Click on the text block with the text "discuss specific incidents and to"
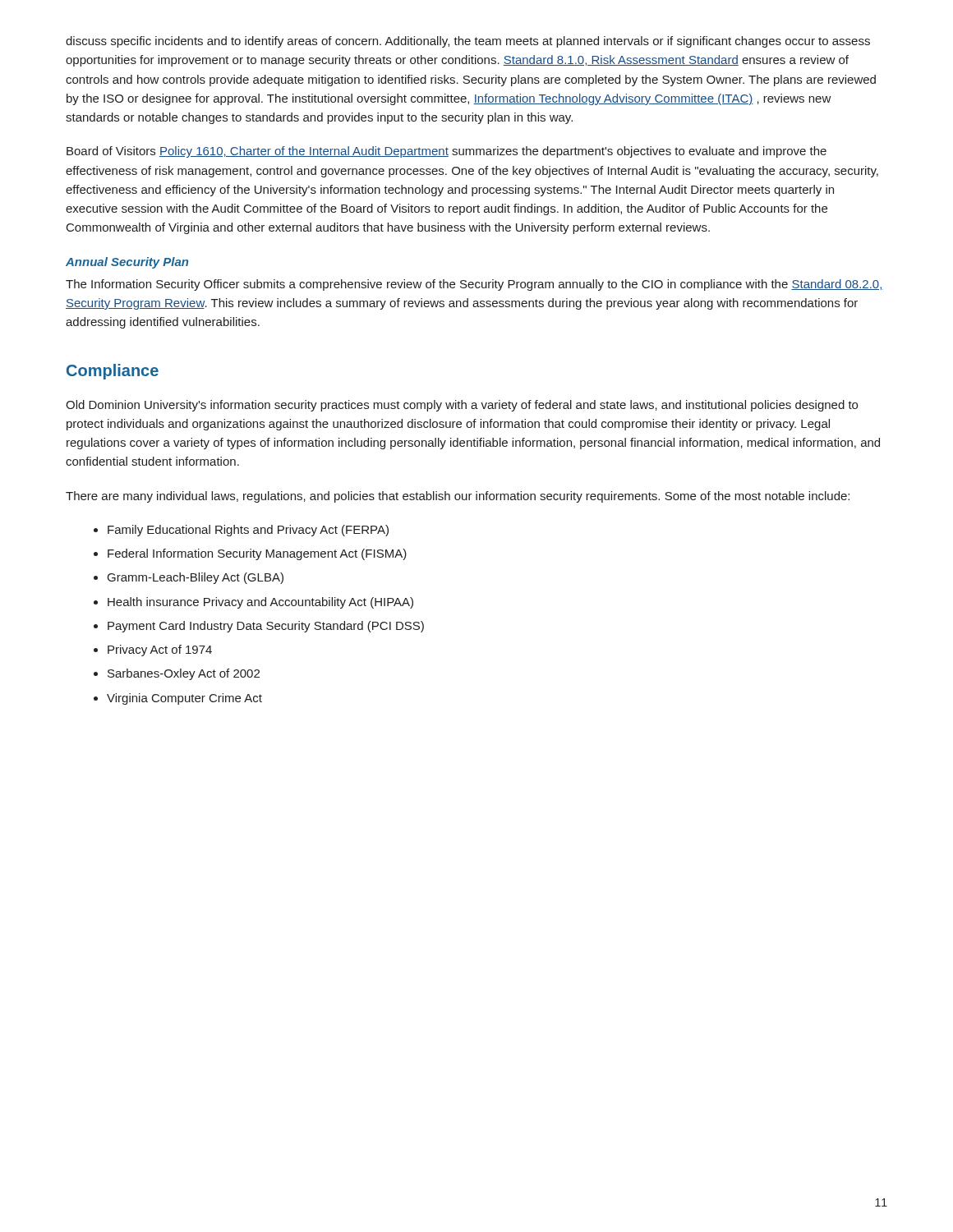Screen dimensions: 1232x953 click(476, 79)
